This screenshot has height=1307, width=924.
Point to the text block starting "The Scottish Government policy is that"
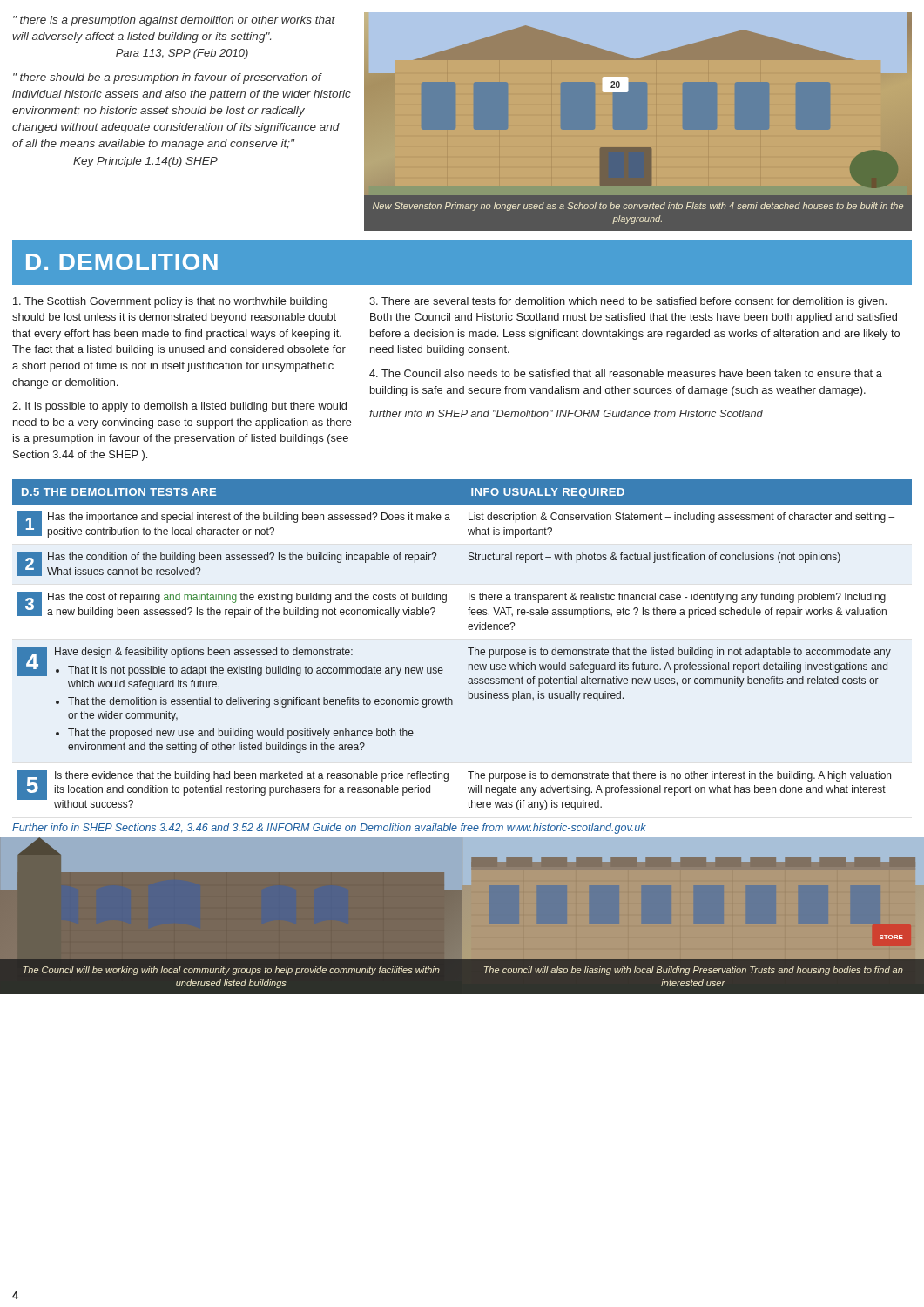coord(182,378)
